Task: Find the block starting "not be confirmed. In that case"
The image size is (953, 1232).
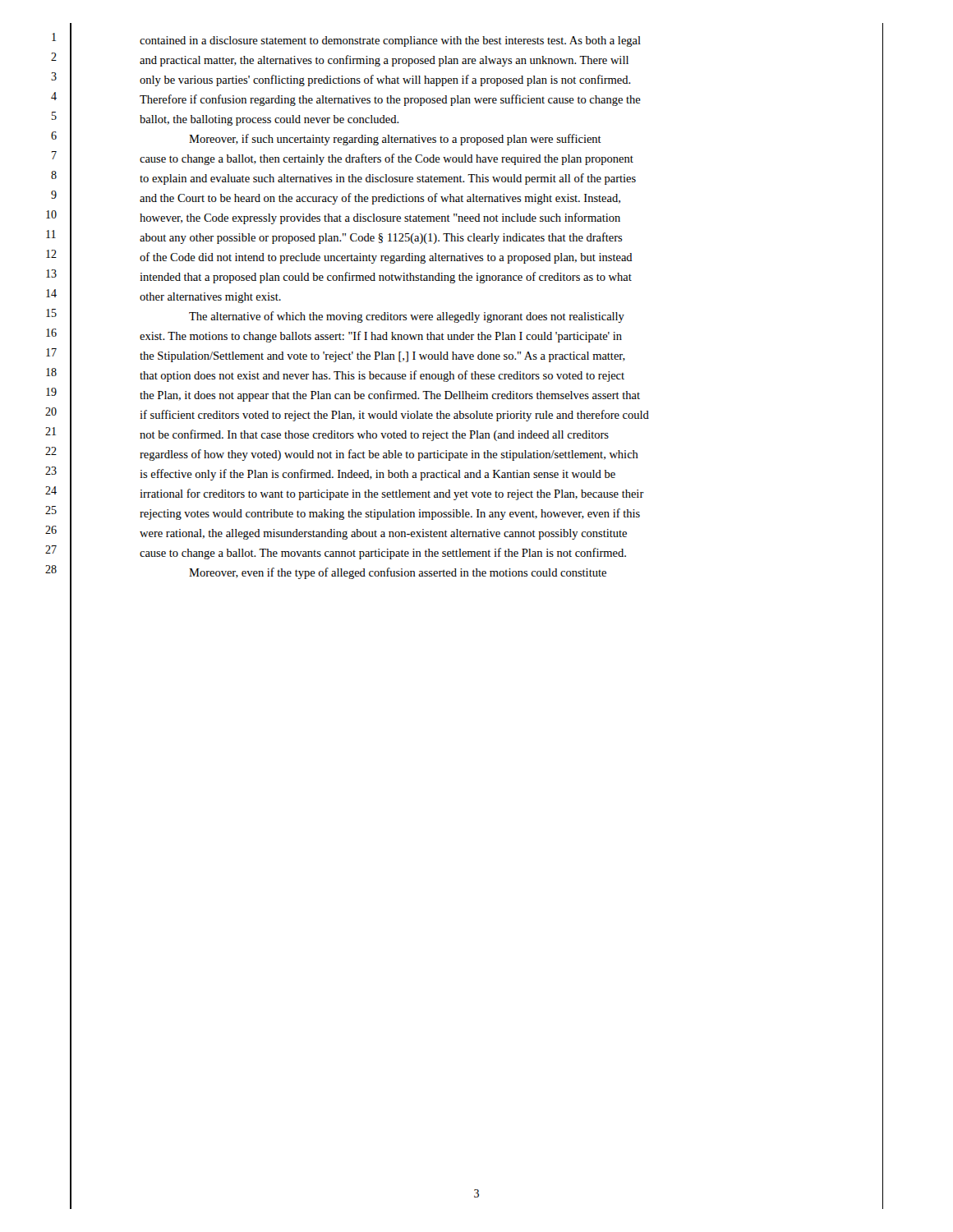Action: (374, 434)
